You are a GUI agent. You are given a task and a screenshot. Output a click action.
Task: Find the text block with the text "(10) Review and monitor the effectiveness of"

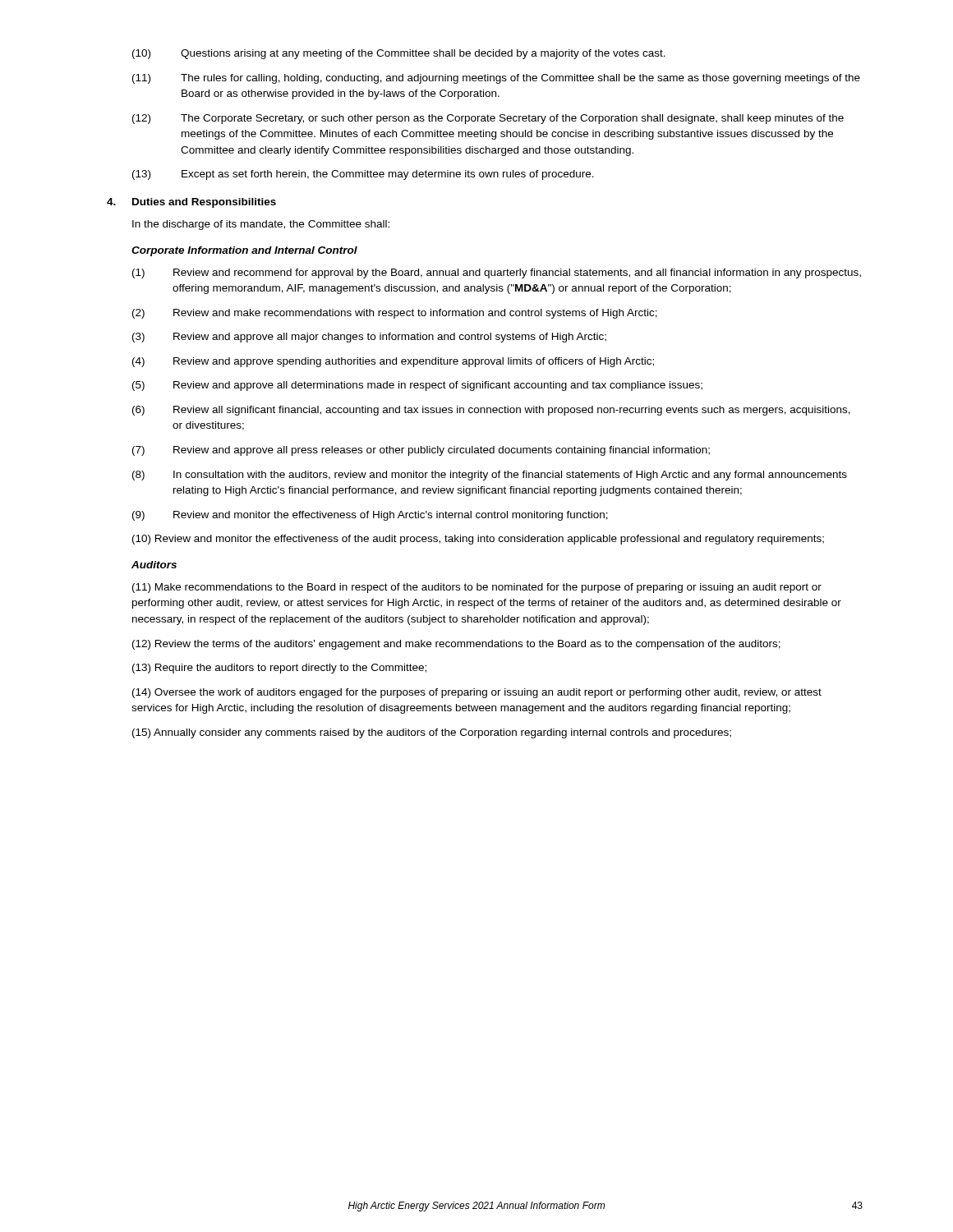478,539
